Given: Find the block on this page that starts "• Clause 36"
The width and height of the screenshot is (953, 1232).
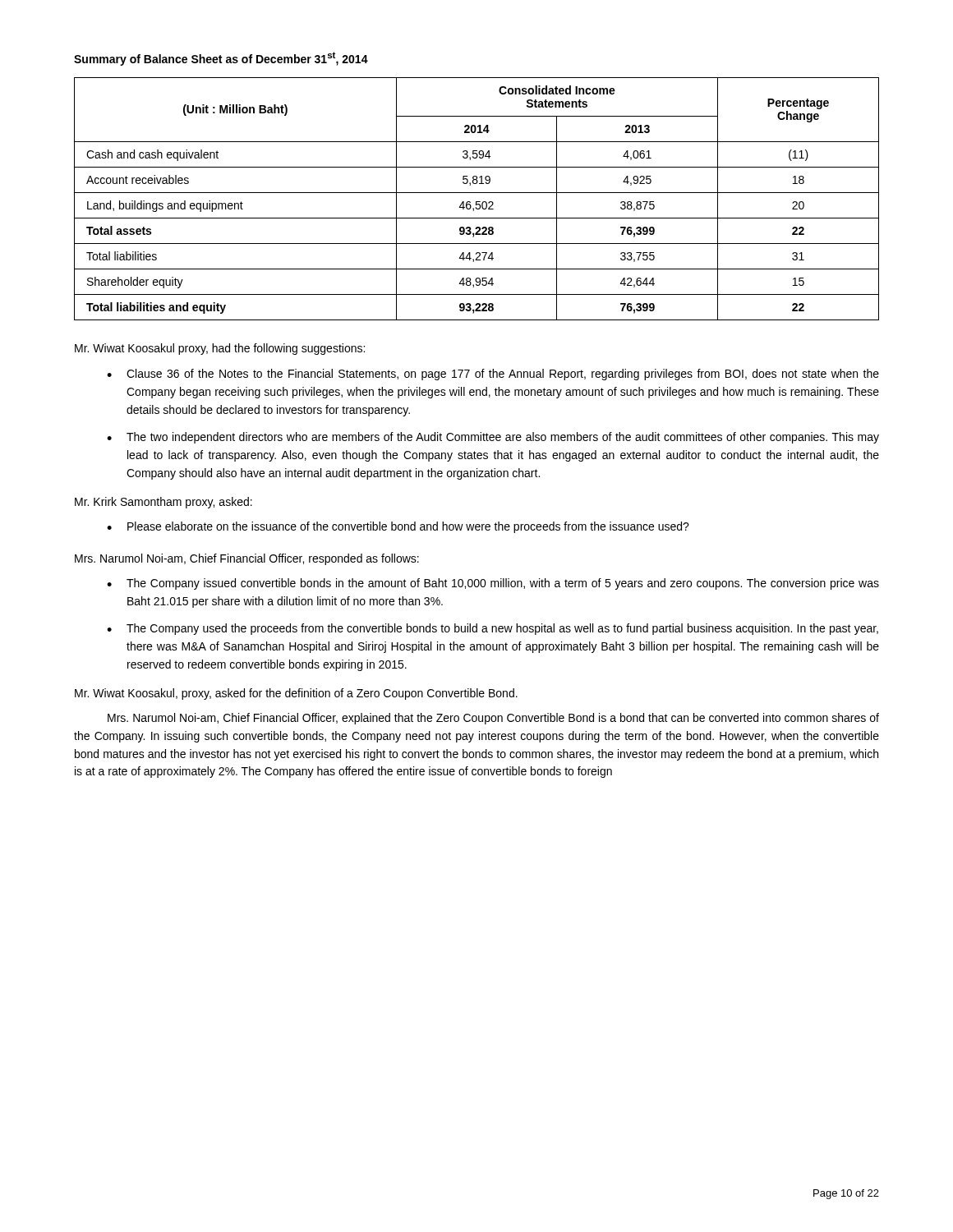Looking at the screenshot, I should click(493, 393).
